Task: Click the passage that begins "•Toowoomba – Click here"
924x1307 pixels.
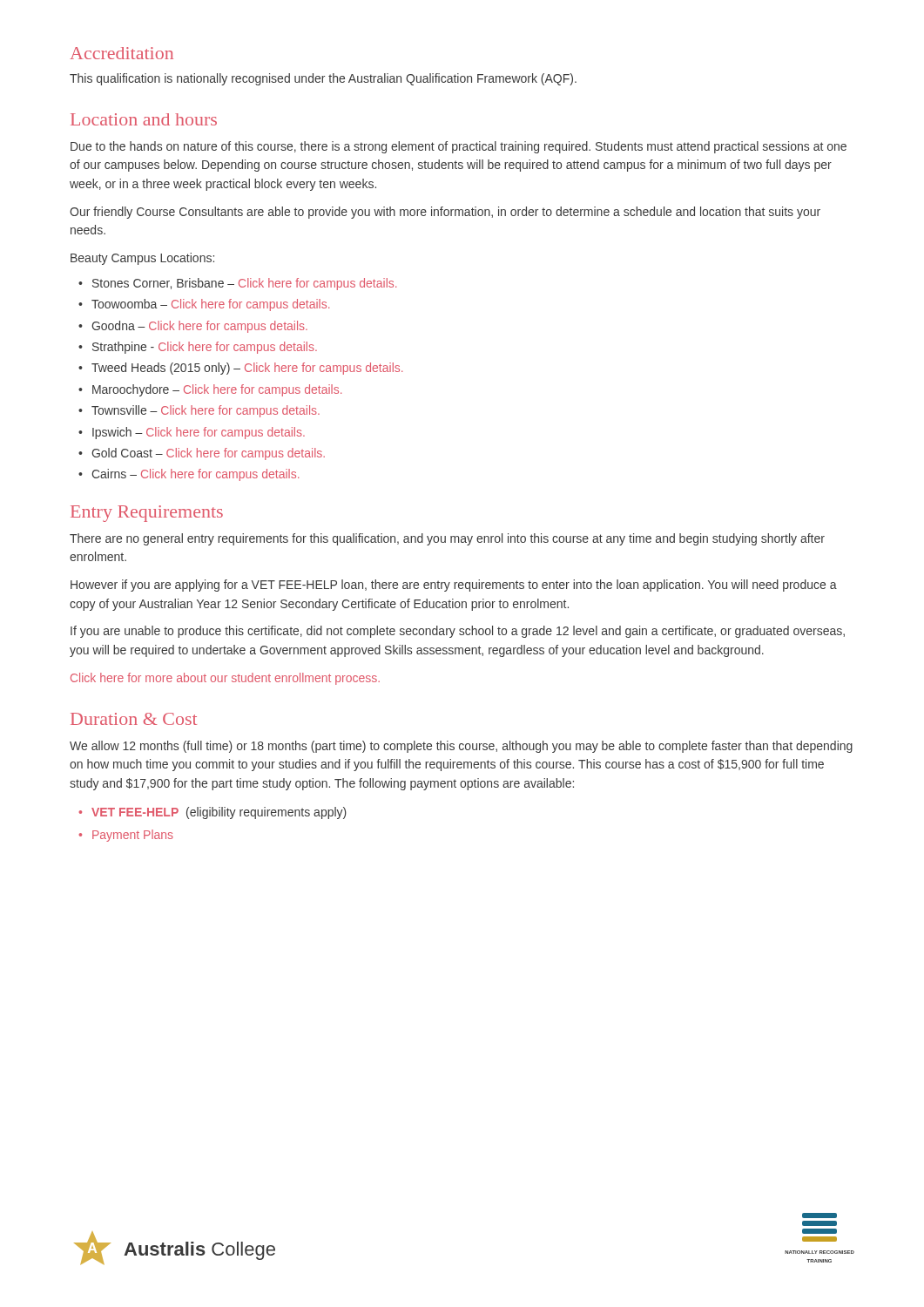Action: pyautogui.click(x=204, y=304)
